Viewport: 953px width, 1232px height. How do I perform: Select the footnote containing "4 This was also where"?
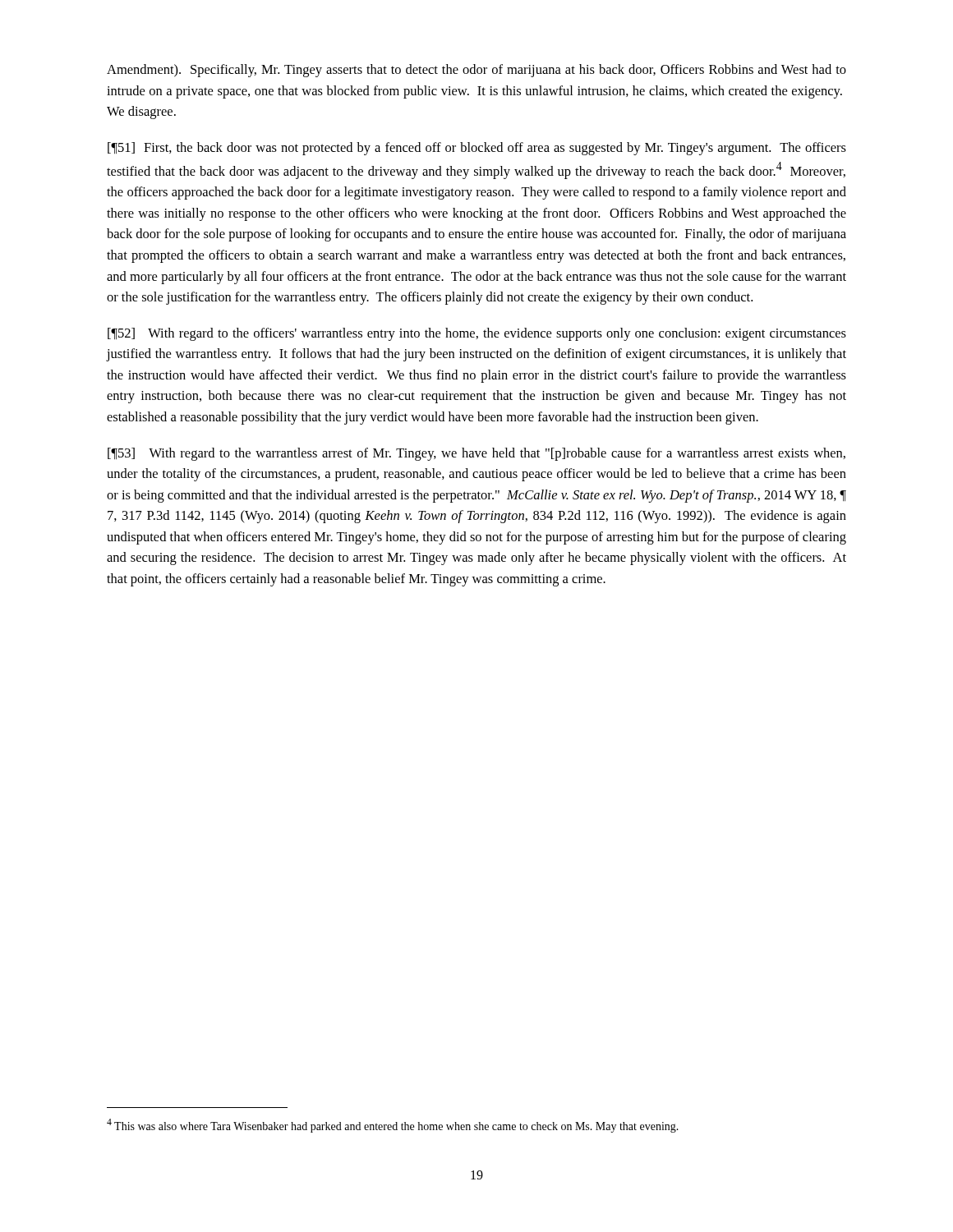click(476, 1126)
